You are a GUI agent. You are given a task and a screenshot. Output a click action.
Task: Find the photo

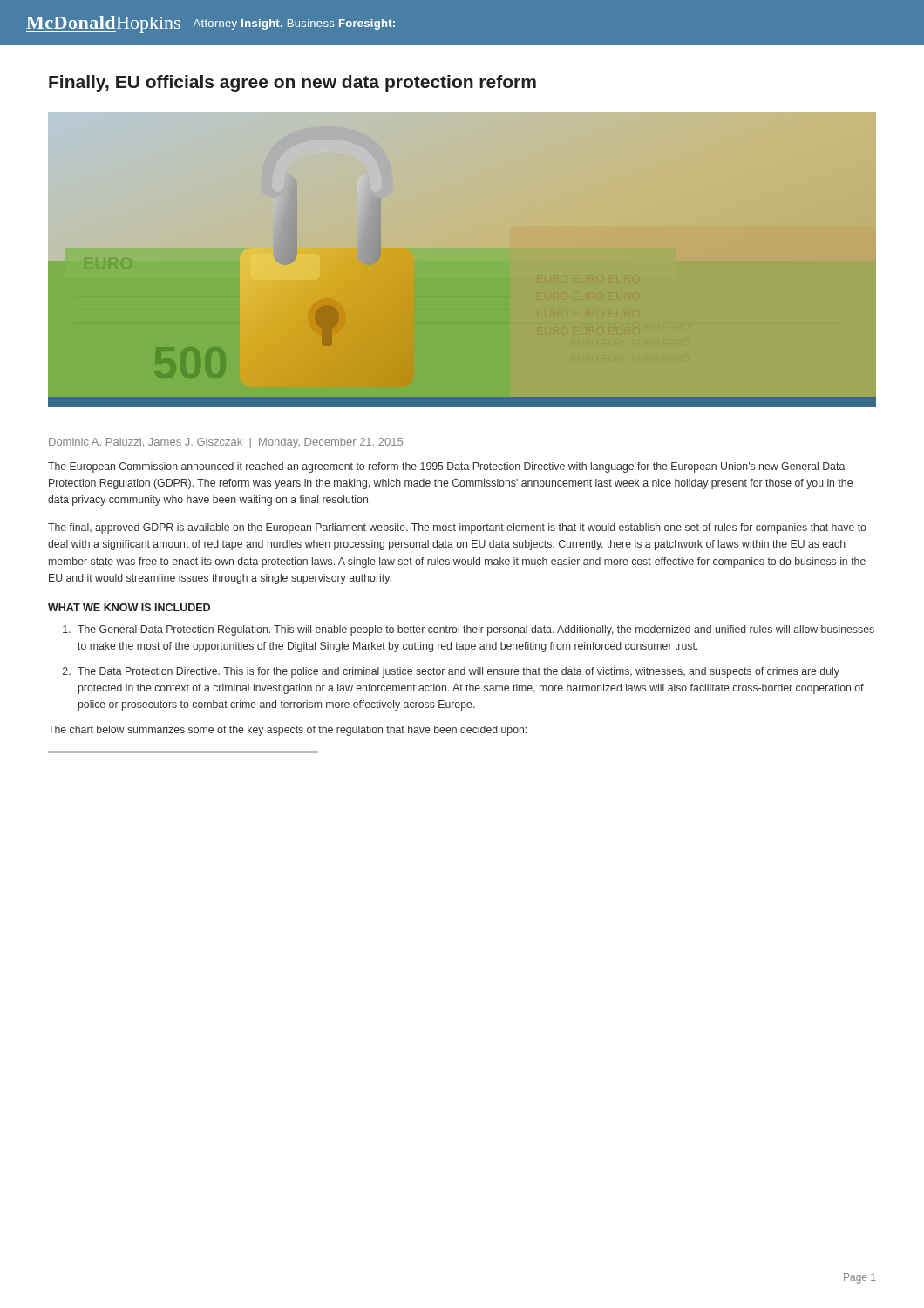pyautogui.click(x=462, y=262)
